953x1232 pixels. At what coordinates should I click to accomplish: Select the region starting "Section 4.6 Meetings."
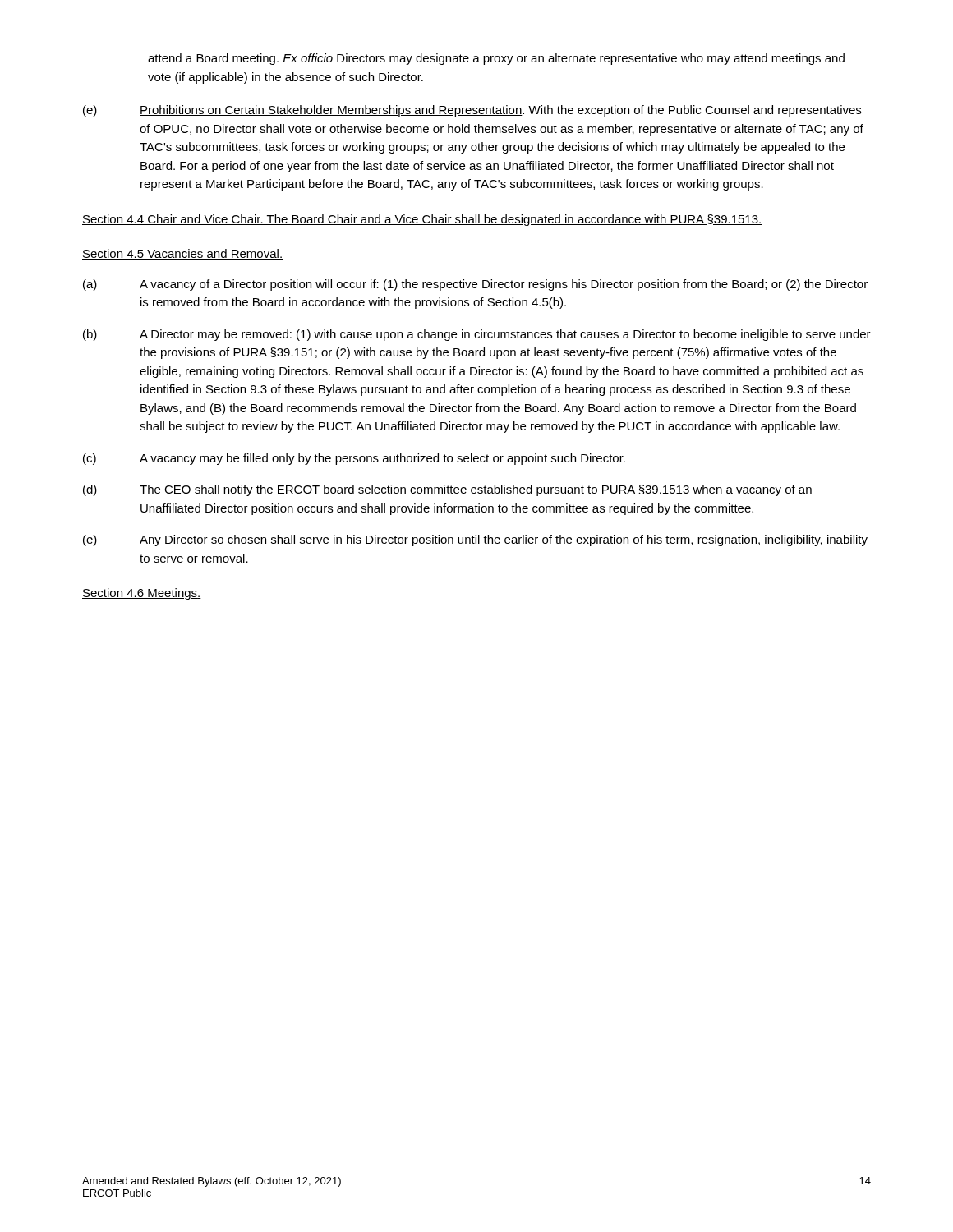141,593
